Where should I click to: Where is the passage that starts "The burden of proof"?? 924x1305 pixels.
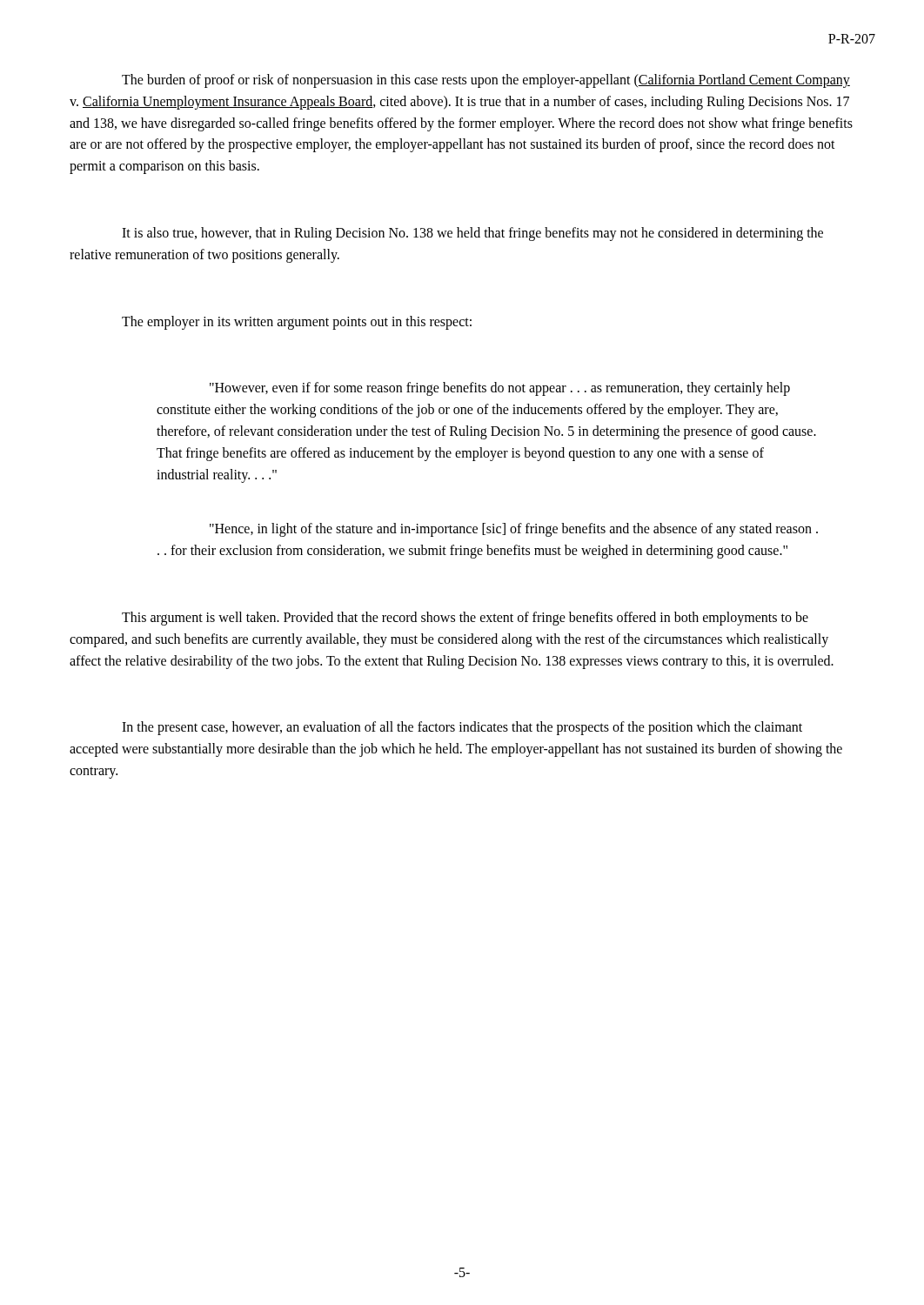click(462, 124)
